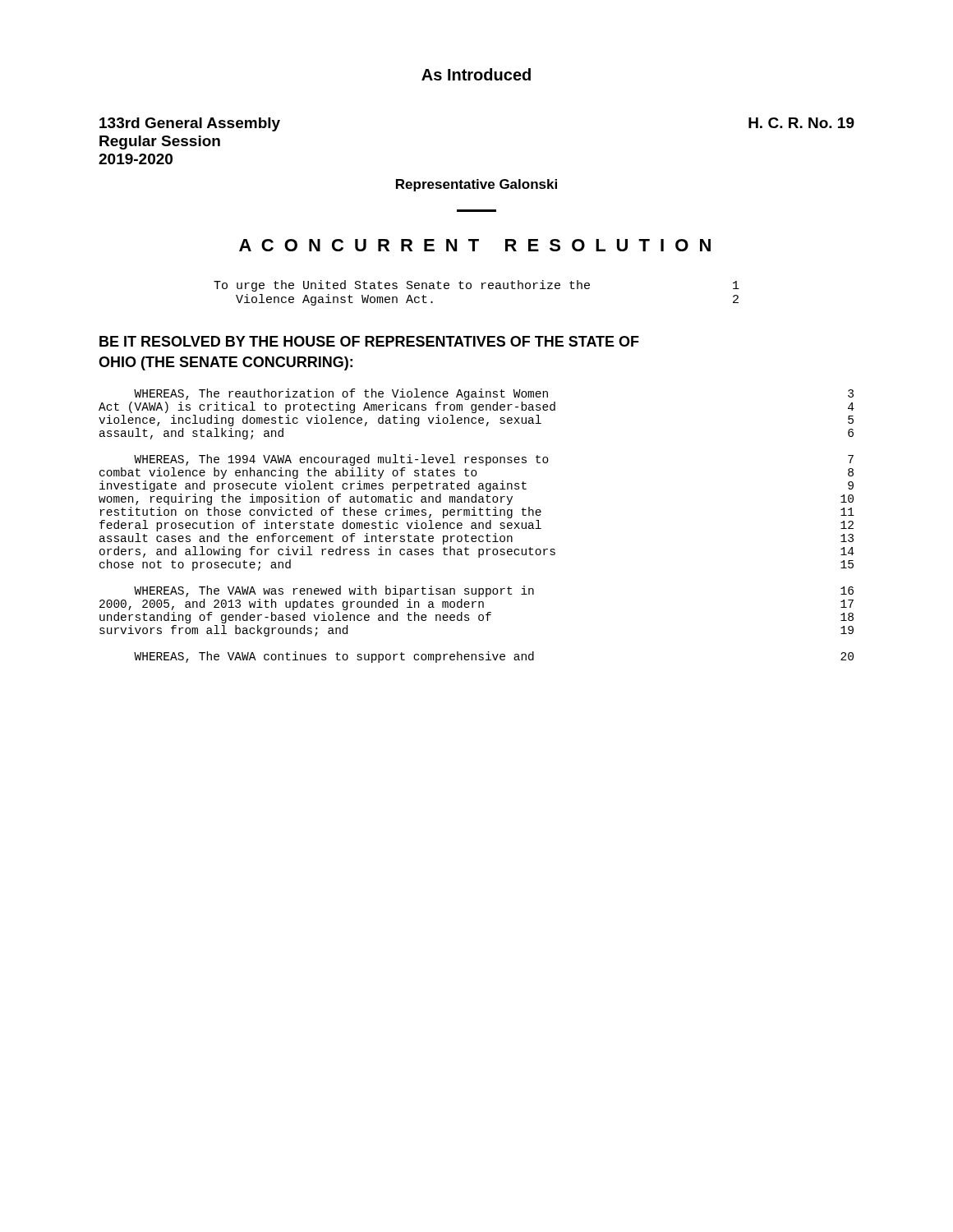This screenshot has height=1232, width=953.
Task: Find the element starting "A C O N C U"
Action: [476, 245]
